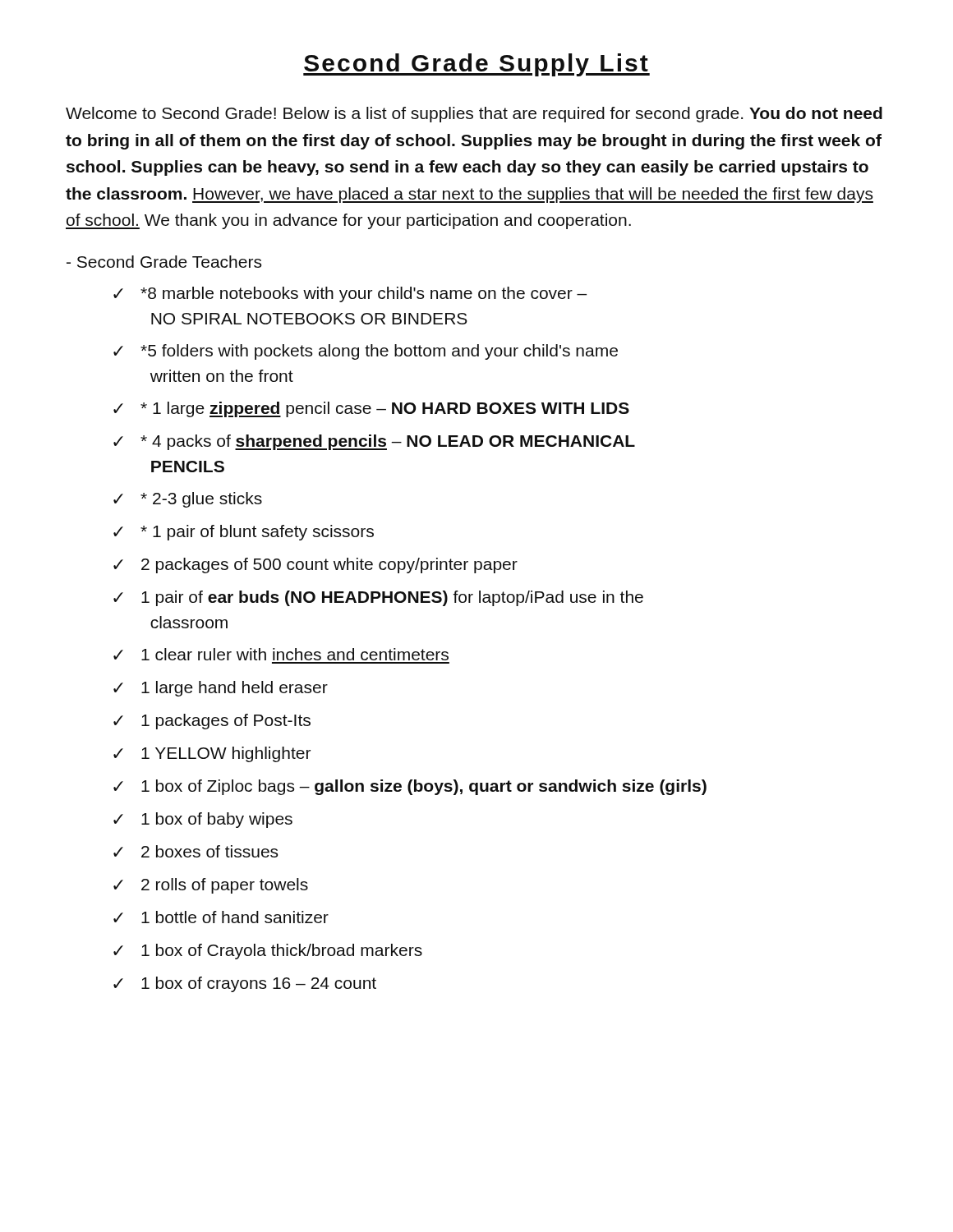Screen dimensions: 1232x953
Task: Select the text starting "Second Grade Teachers"
Action: [164, 261]
